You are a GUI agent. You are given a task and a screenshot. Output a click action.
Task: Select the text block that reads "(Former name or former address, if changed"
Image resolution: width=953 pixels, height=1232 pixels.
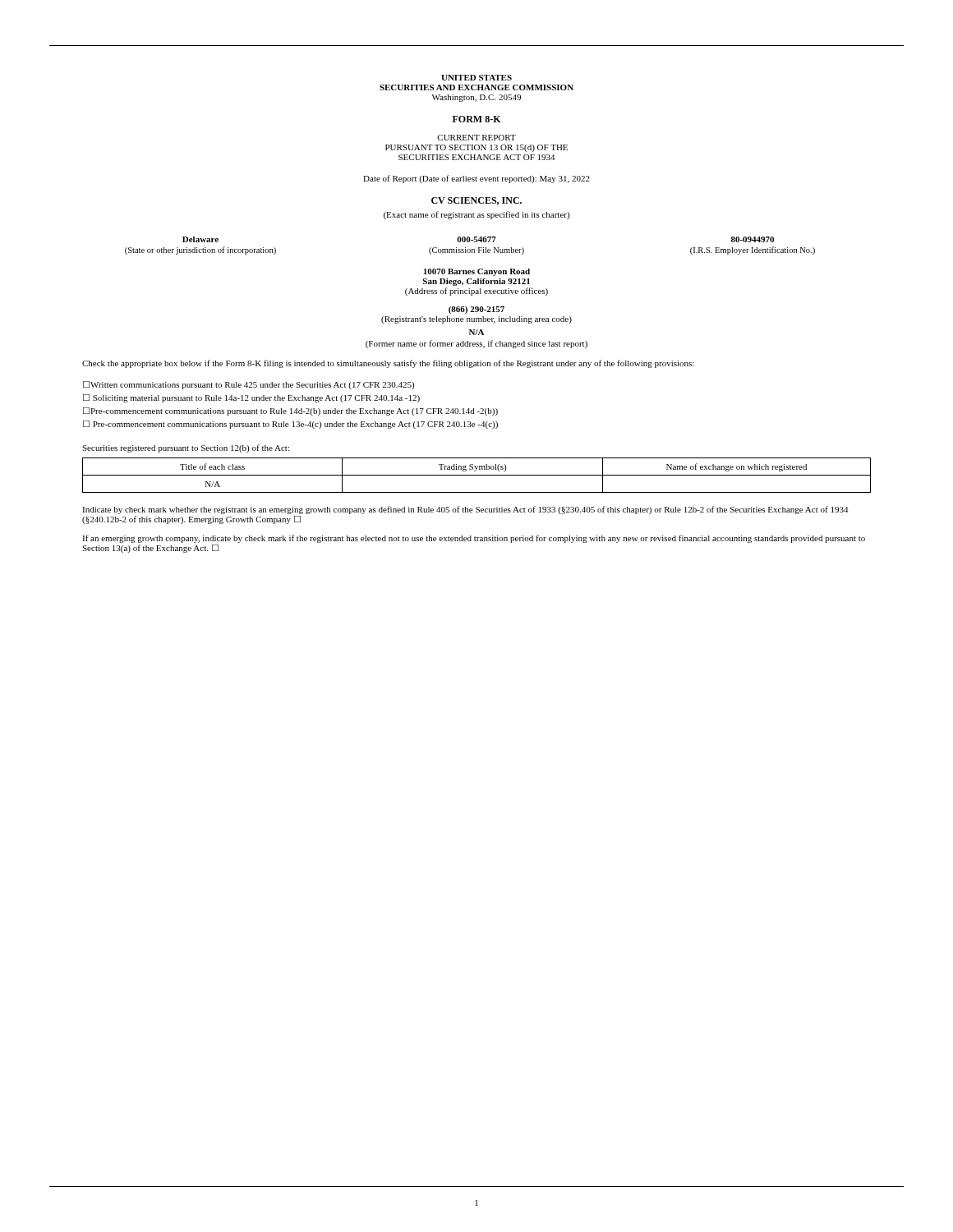click(476, 343)
